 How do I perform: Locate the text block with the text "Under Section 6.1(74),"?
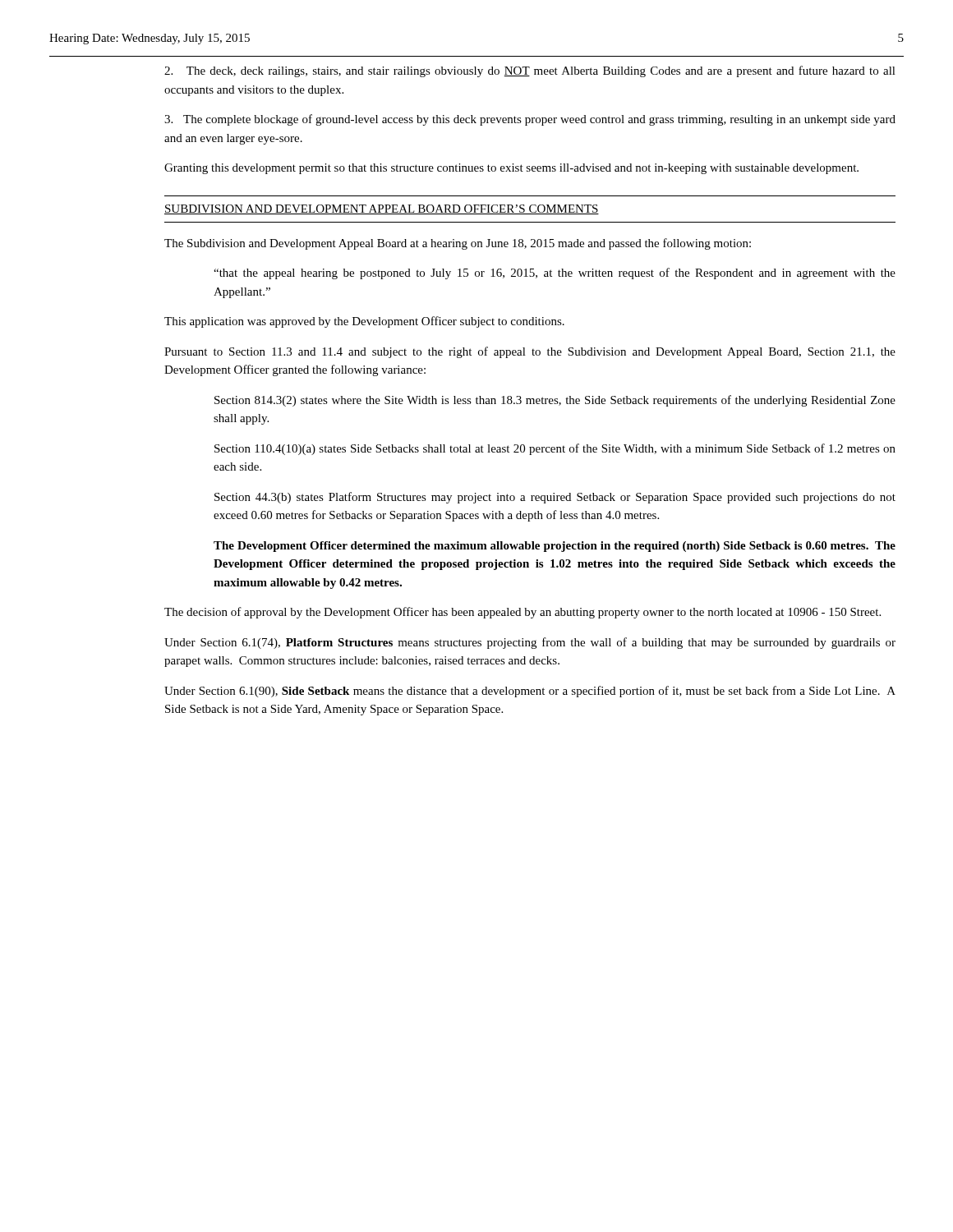click(530, 651)
